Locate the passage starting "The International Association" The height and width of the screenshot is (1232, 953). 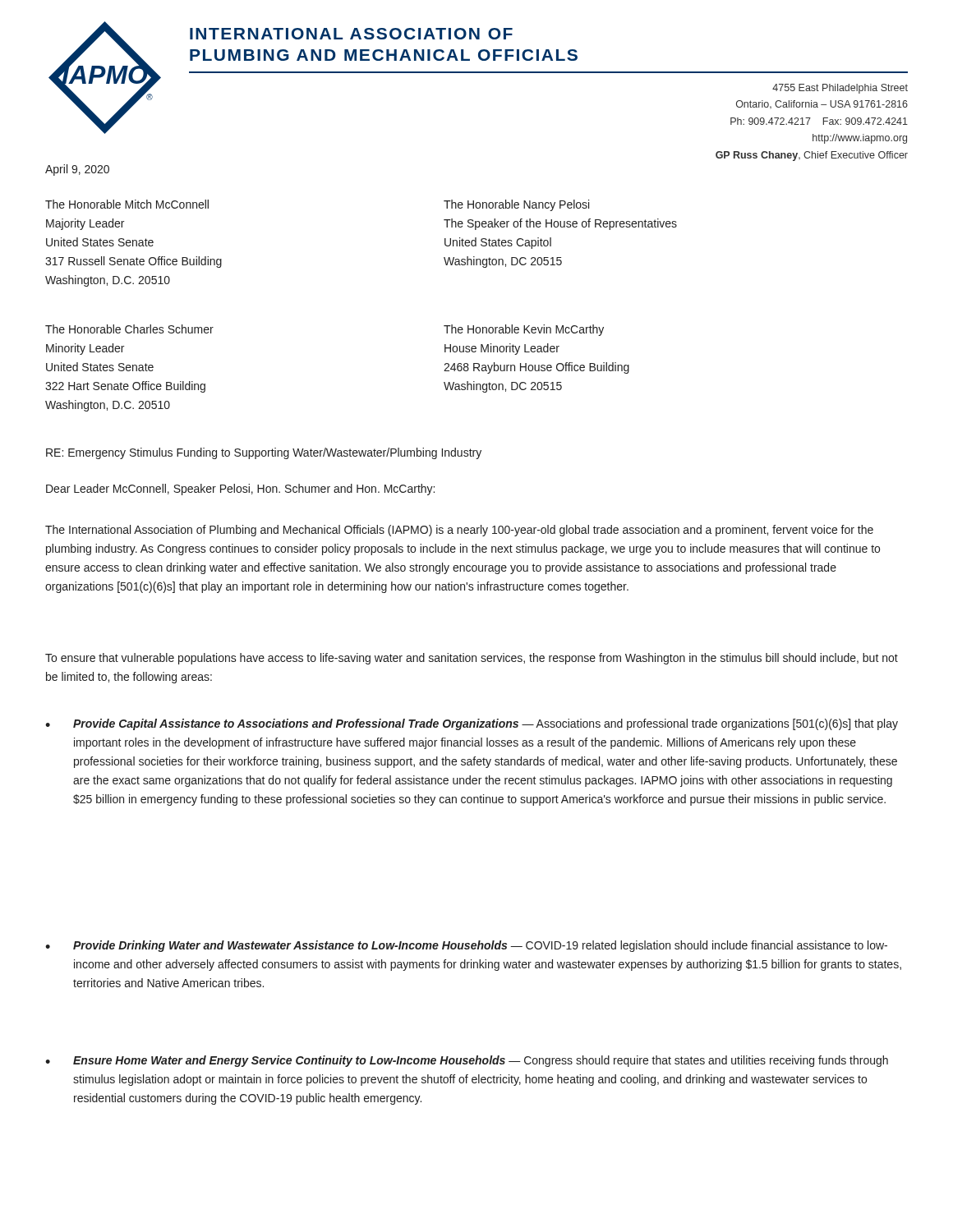[463, 558]
